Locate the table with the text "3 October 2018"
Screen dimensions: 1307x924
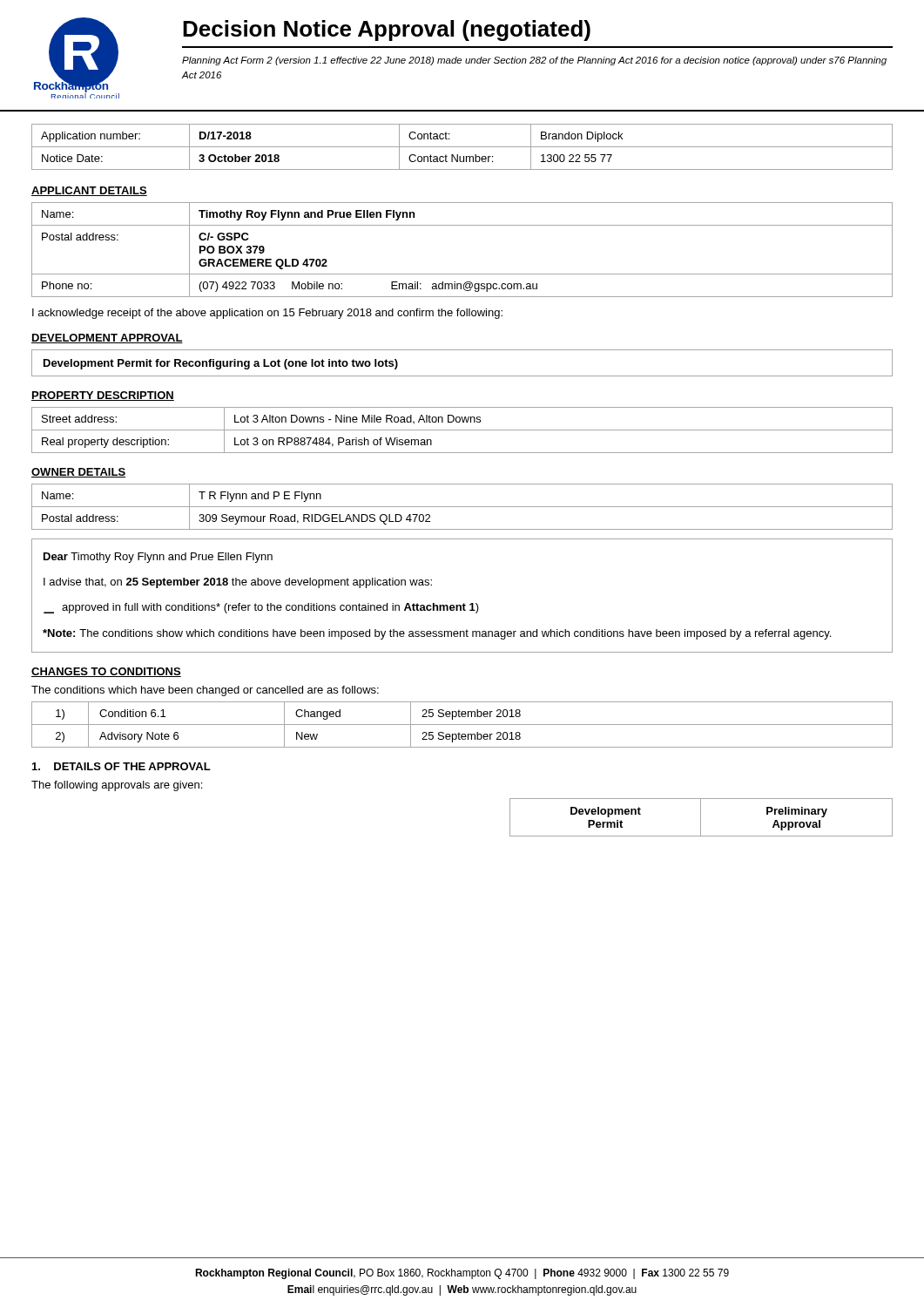(x=462, y=147)
